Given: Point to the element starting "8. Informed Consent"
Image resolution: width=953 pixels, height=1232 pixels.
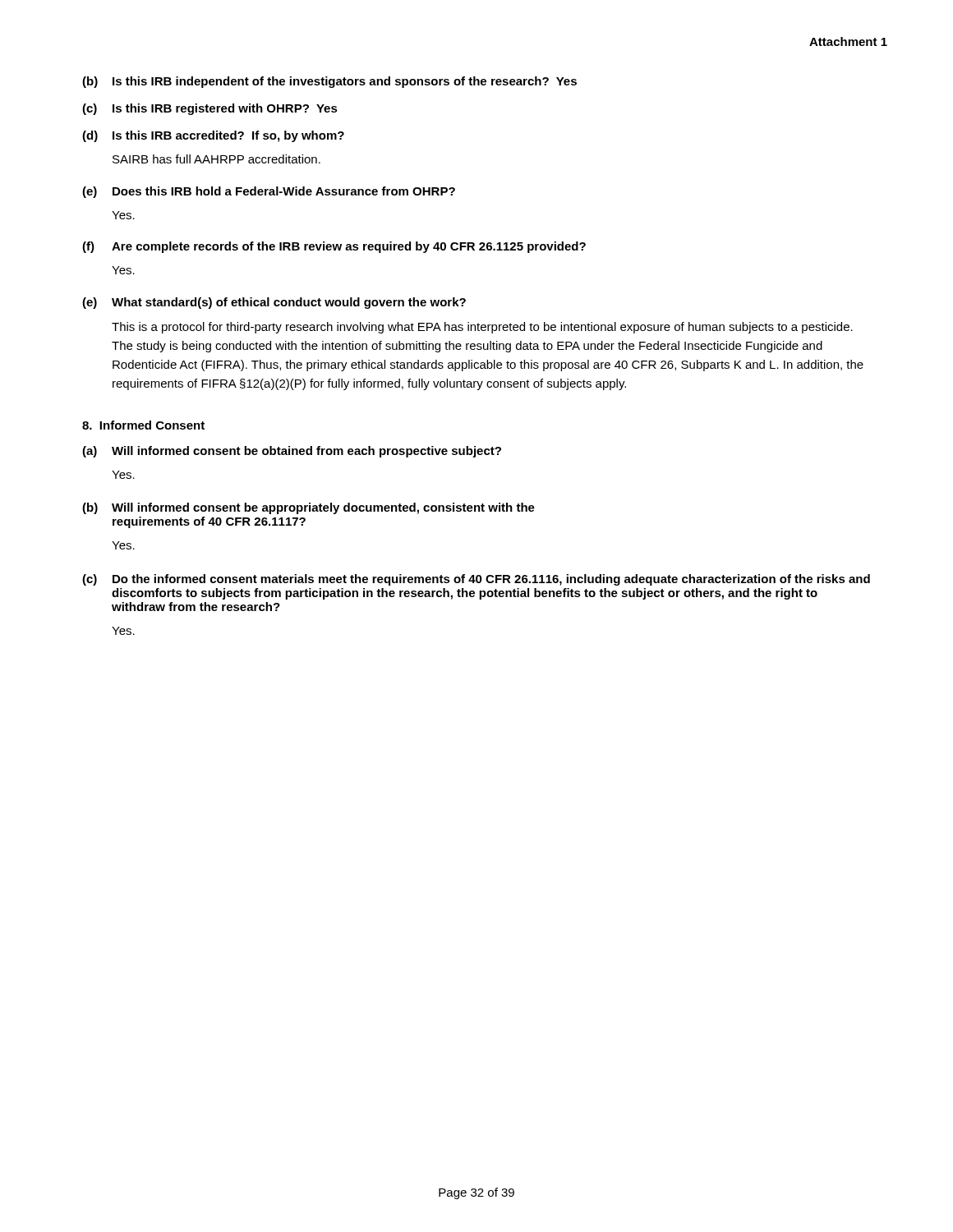Looking at the screenshot, I should coord(143,425).
